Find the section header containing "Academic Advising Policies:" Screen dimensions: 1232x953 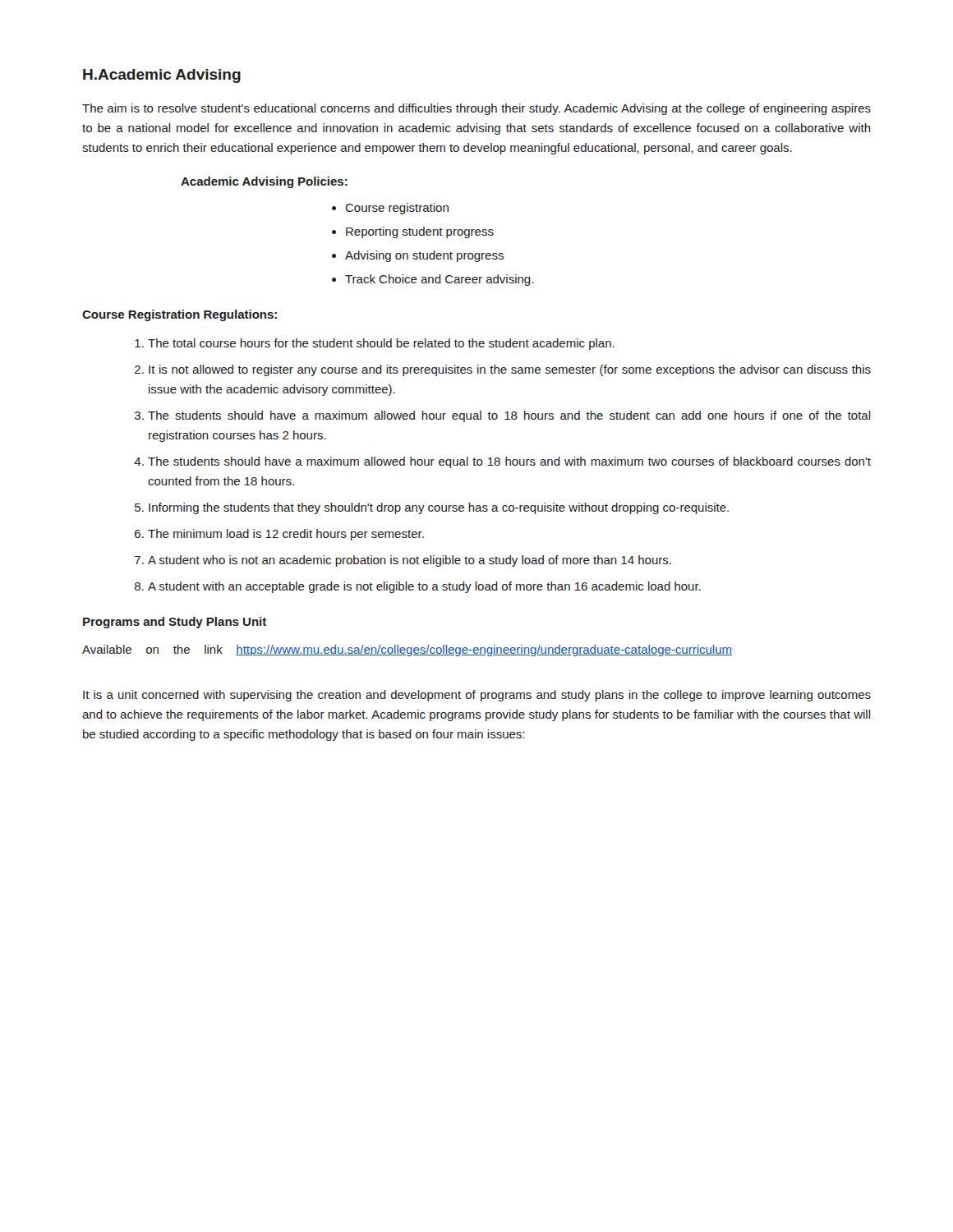tap(264, 181)
